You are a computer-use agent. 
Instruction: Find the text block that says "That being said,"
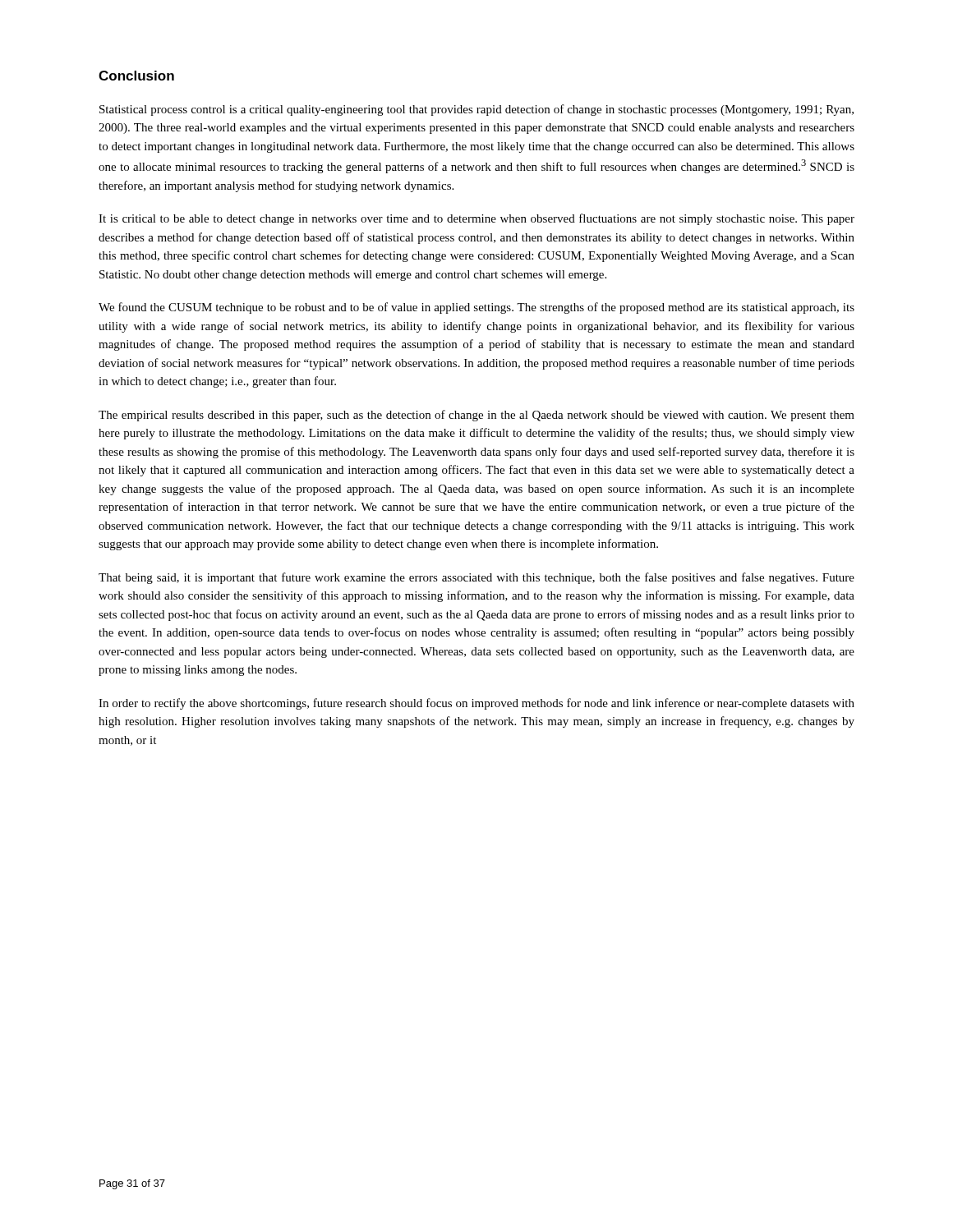pyautogui.click(x=476, y=623)
